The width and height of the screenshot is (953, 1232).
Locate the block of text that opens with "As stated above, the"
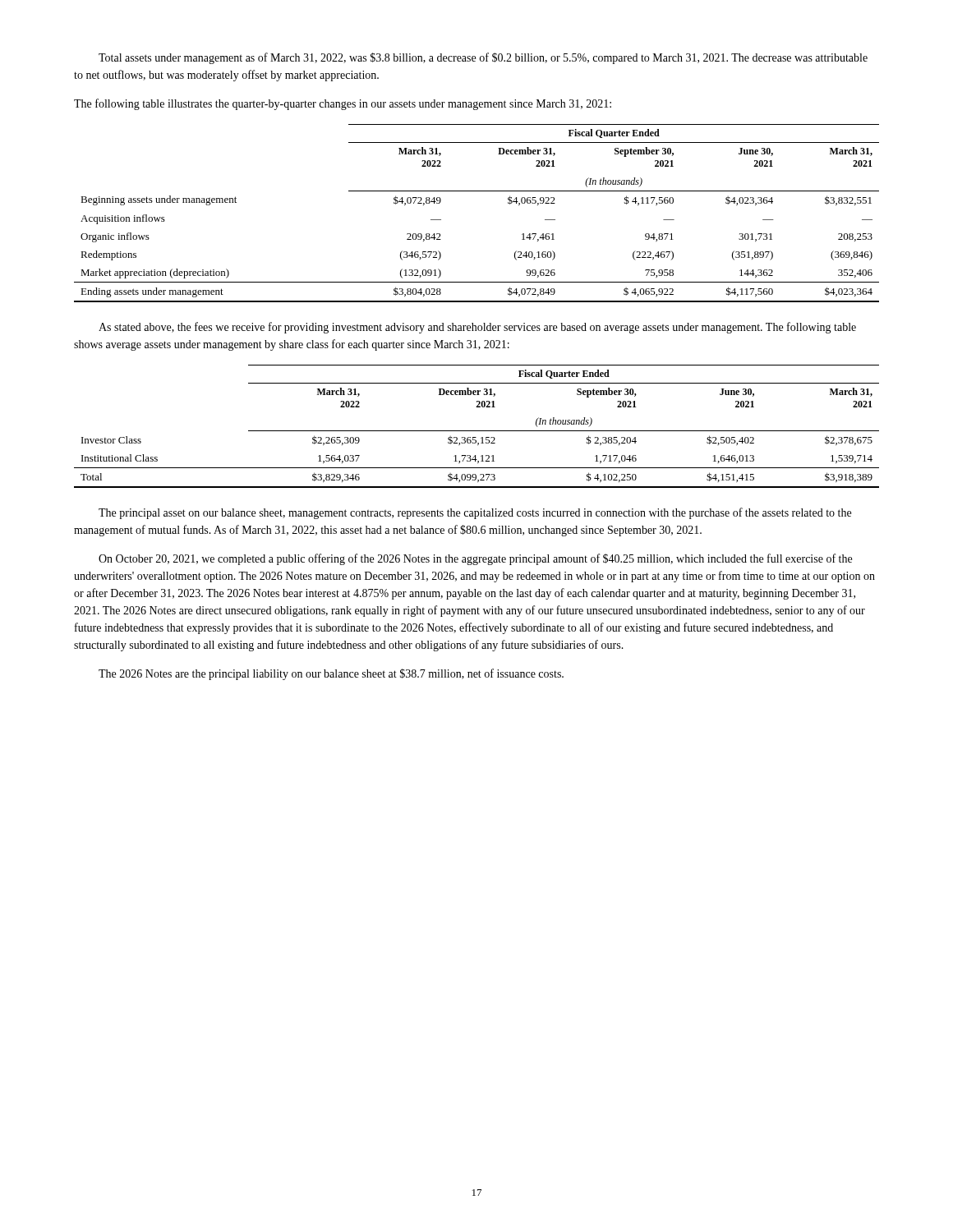coord(476,335)
